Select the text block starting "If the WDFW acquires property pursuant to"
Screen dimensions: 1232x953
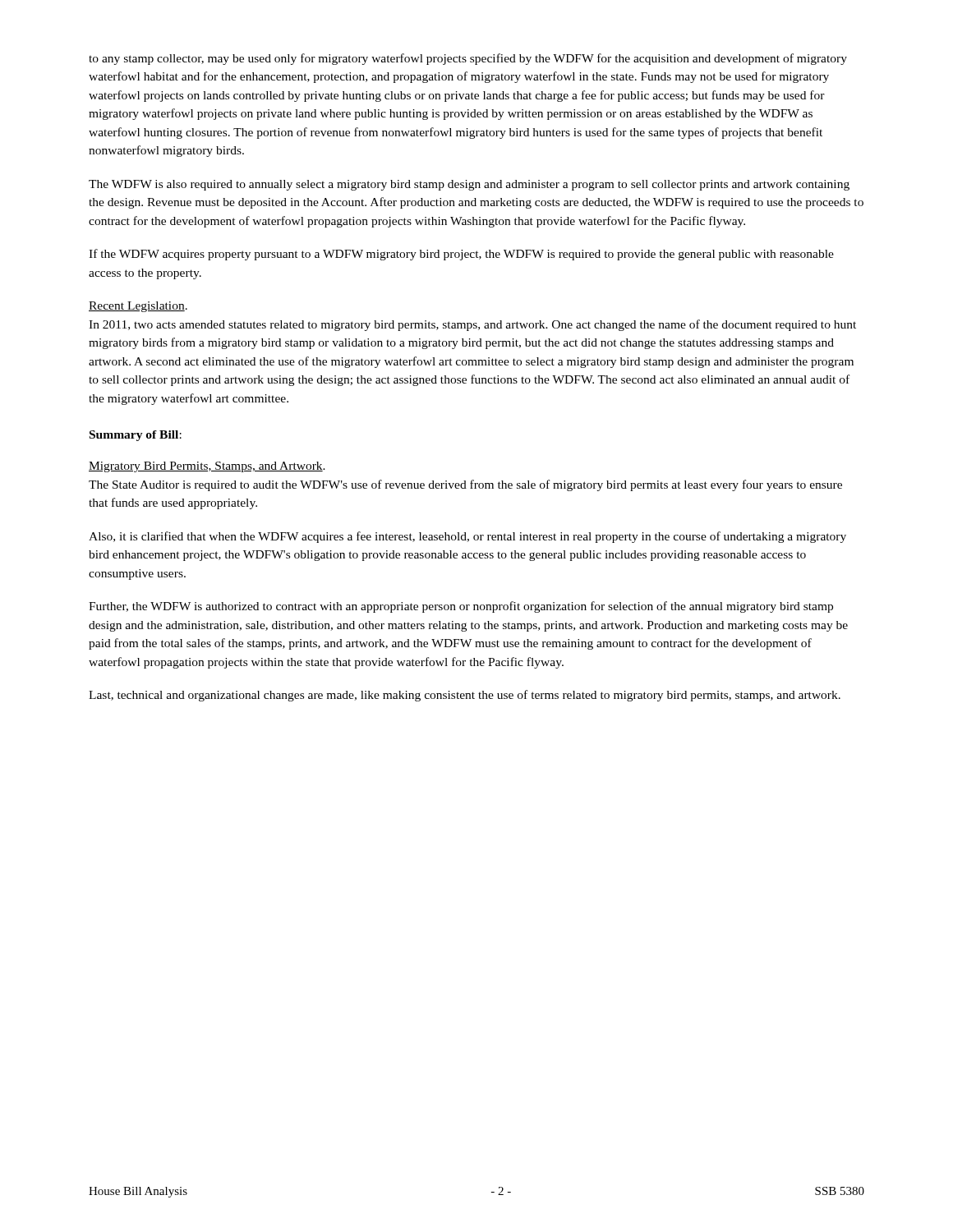coord(461,263)
